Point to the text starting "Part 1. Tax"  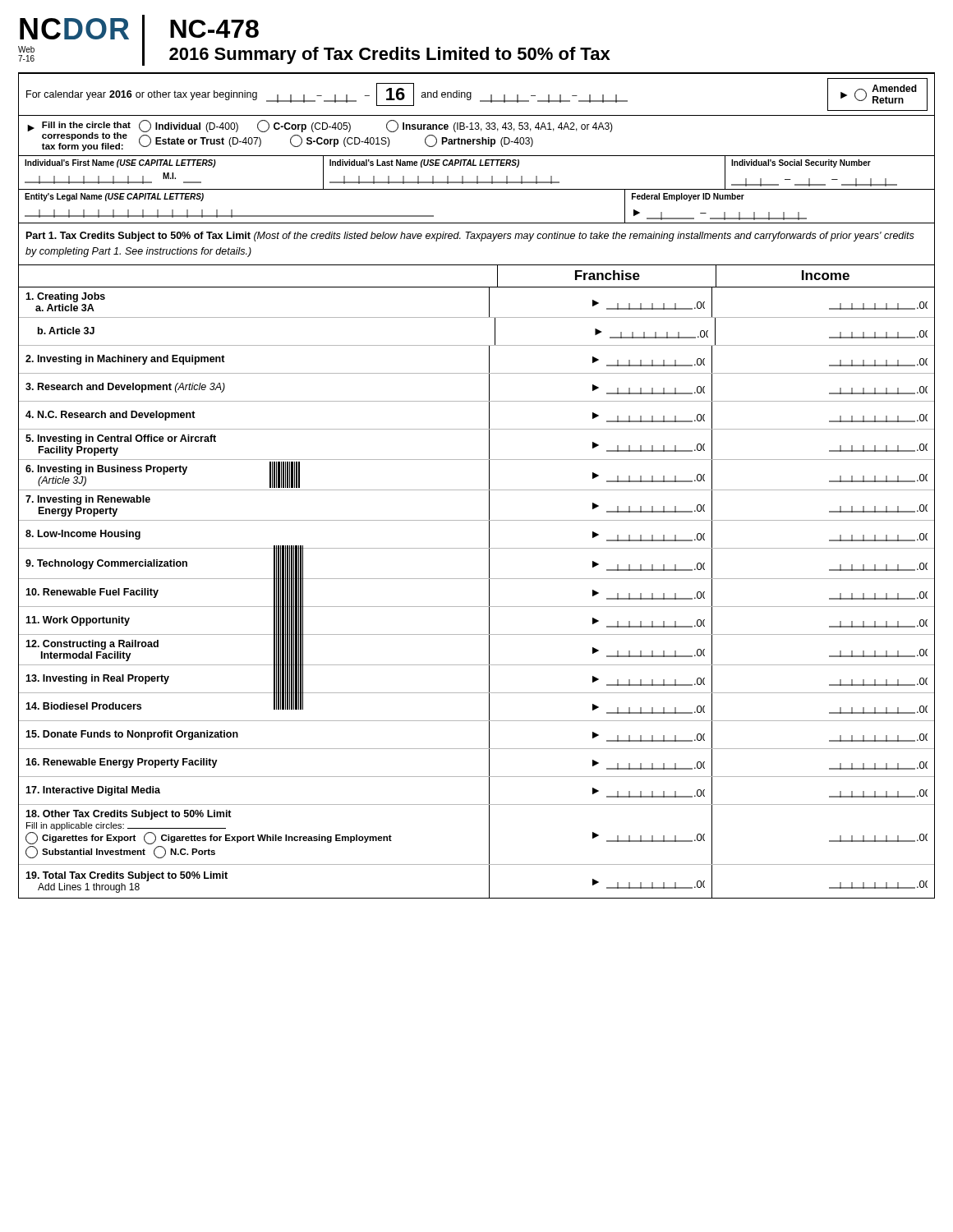coord(470,243)
